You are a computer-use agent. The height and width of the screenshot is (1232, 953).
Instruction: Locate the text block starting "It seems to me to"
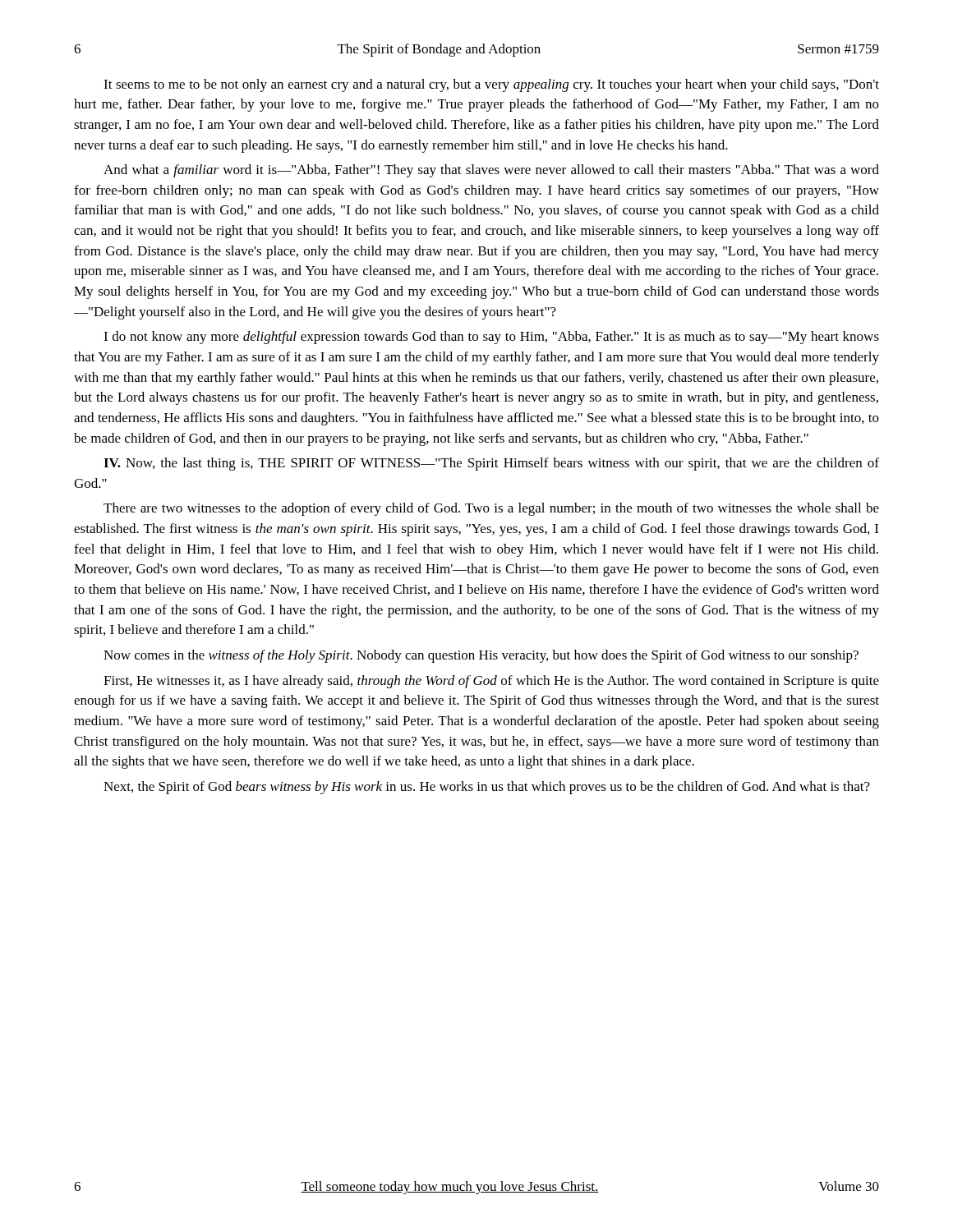[476, 115]
